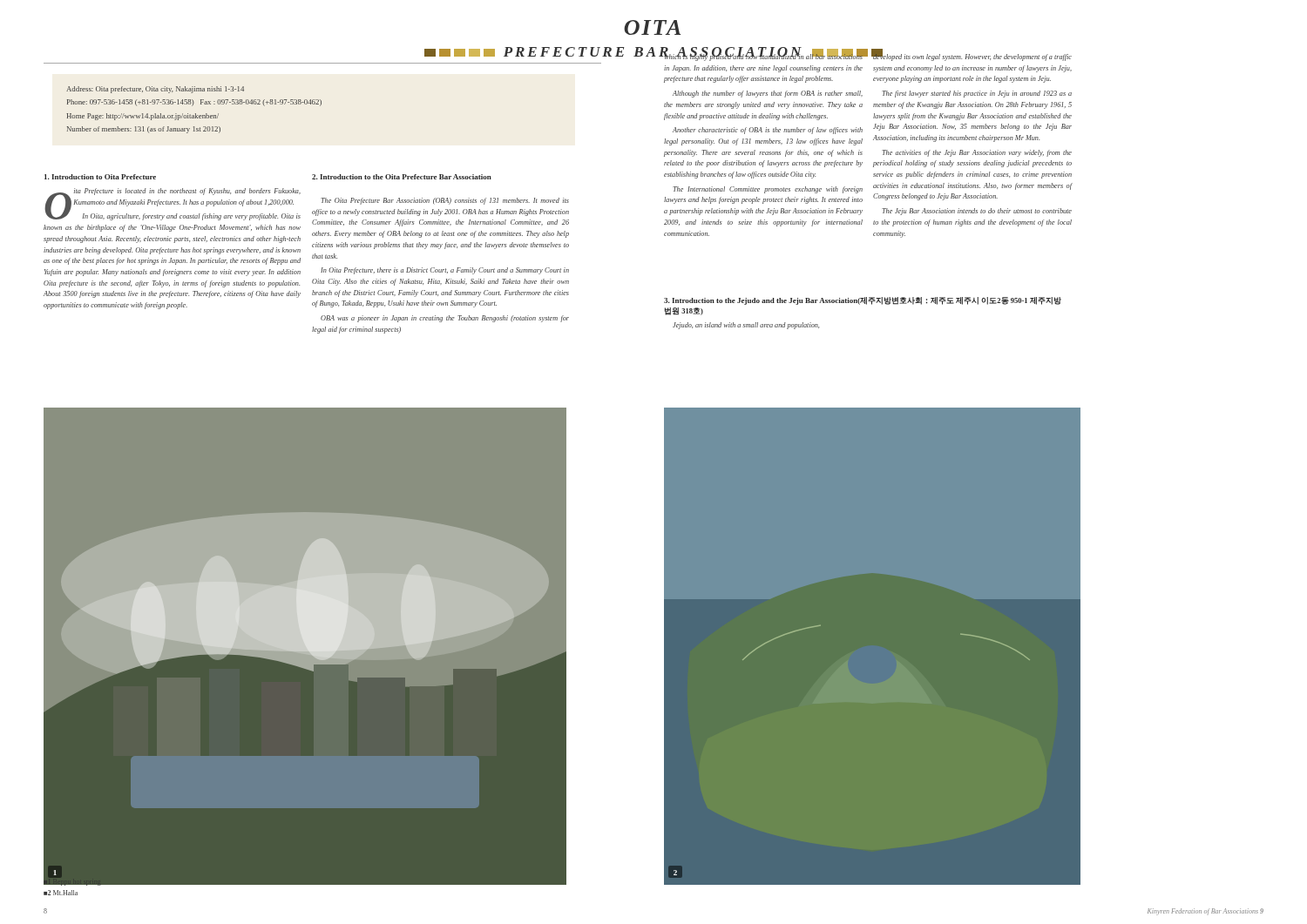Point to the region starting "The Oita Prefecture Bar Association (OBA) consists"
Screen dimensions: 924x1307
point(440,266)
